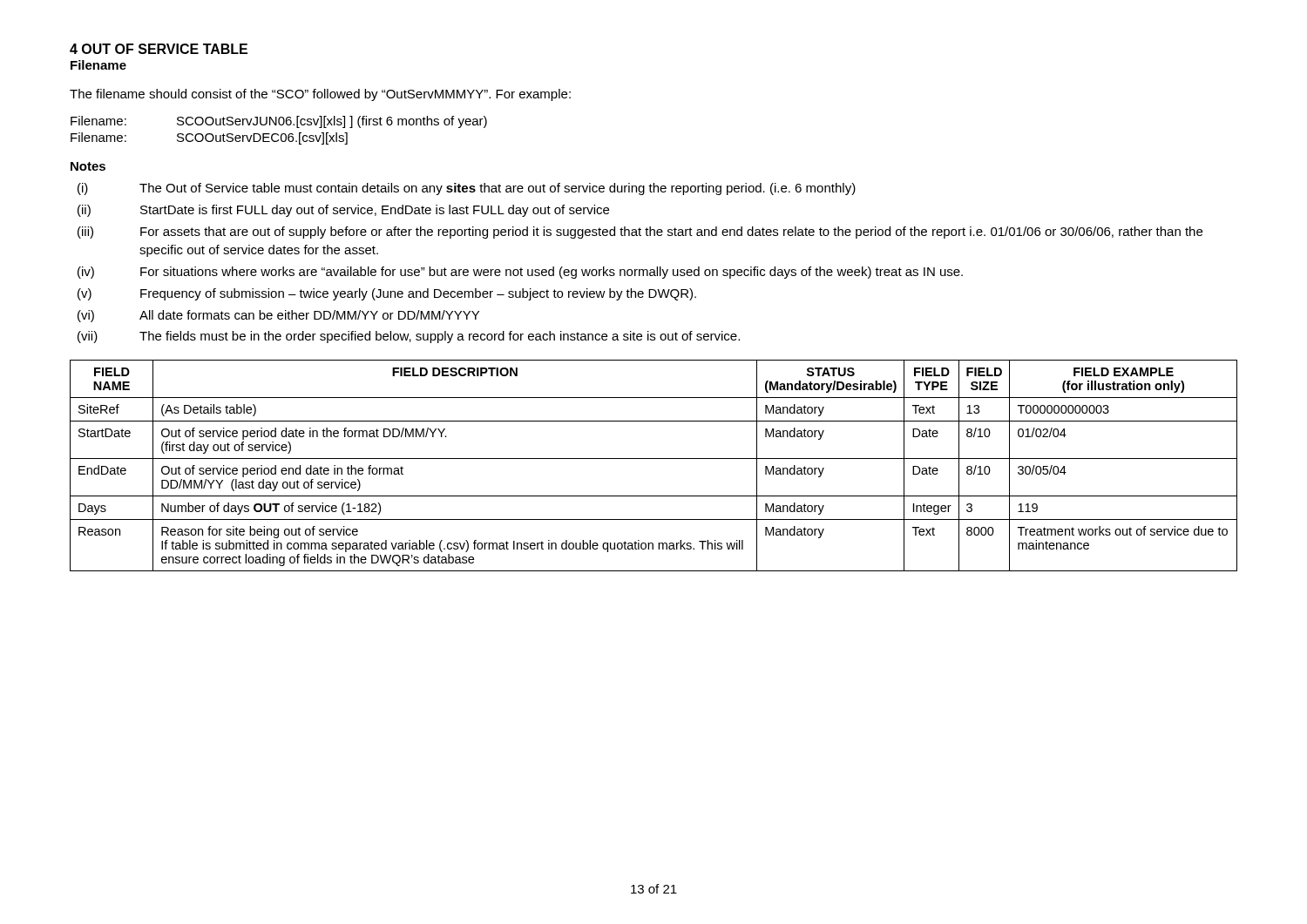Image resolution: width=1307 pixels, height=924 pixels.
Task: Click on the region starting "(i) The Out of Service"
Action: tap(654, 188)
